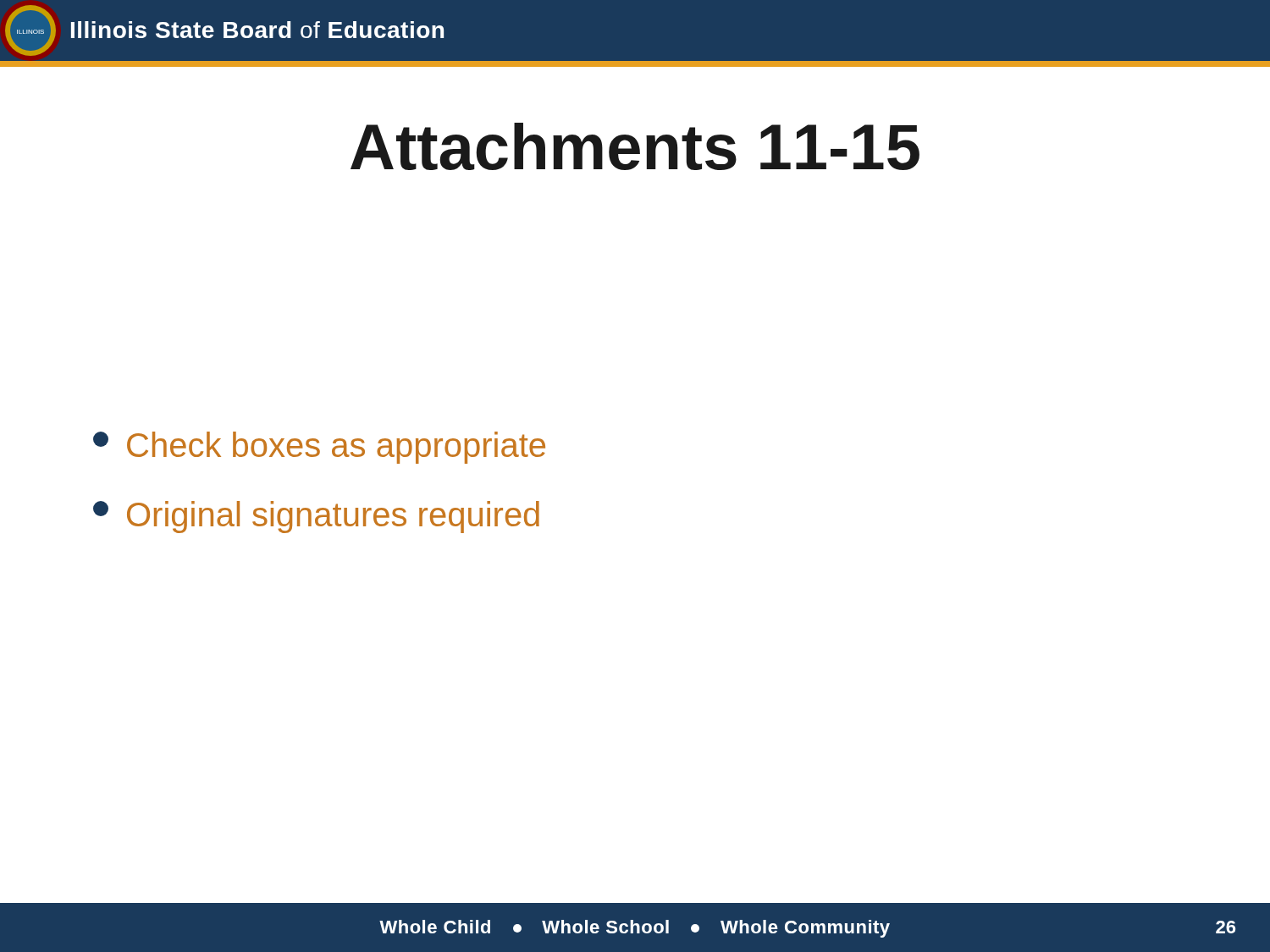Locate the text "Original signatures required"

click(x=317, y=515)
